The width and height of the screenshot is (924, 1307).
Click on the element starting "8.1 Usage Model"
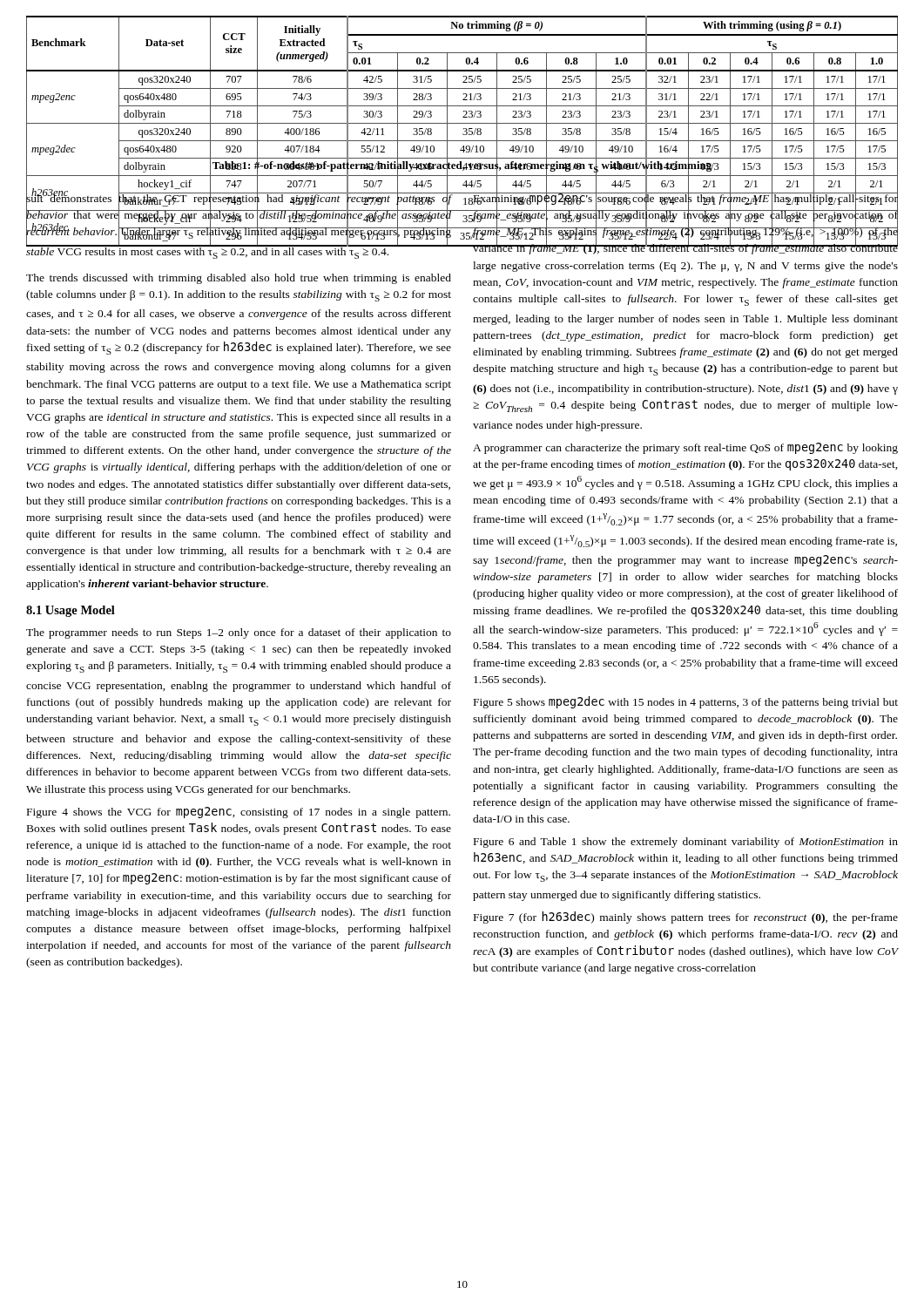pyautogui.click(x=71, y=610)
